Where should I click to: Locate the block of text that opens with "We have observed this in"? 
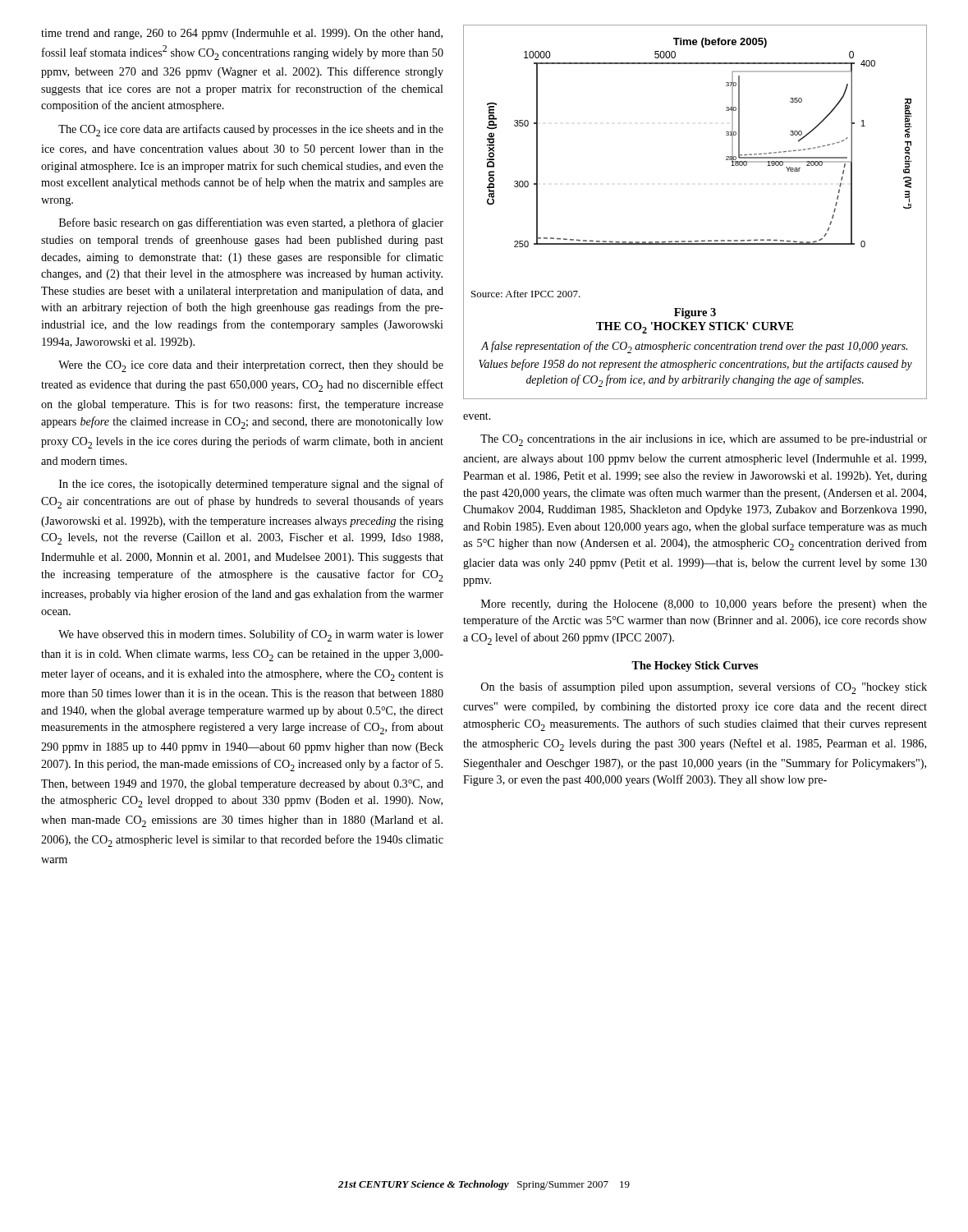pyautogui.click(x=242, y=747)
